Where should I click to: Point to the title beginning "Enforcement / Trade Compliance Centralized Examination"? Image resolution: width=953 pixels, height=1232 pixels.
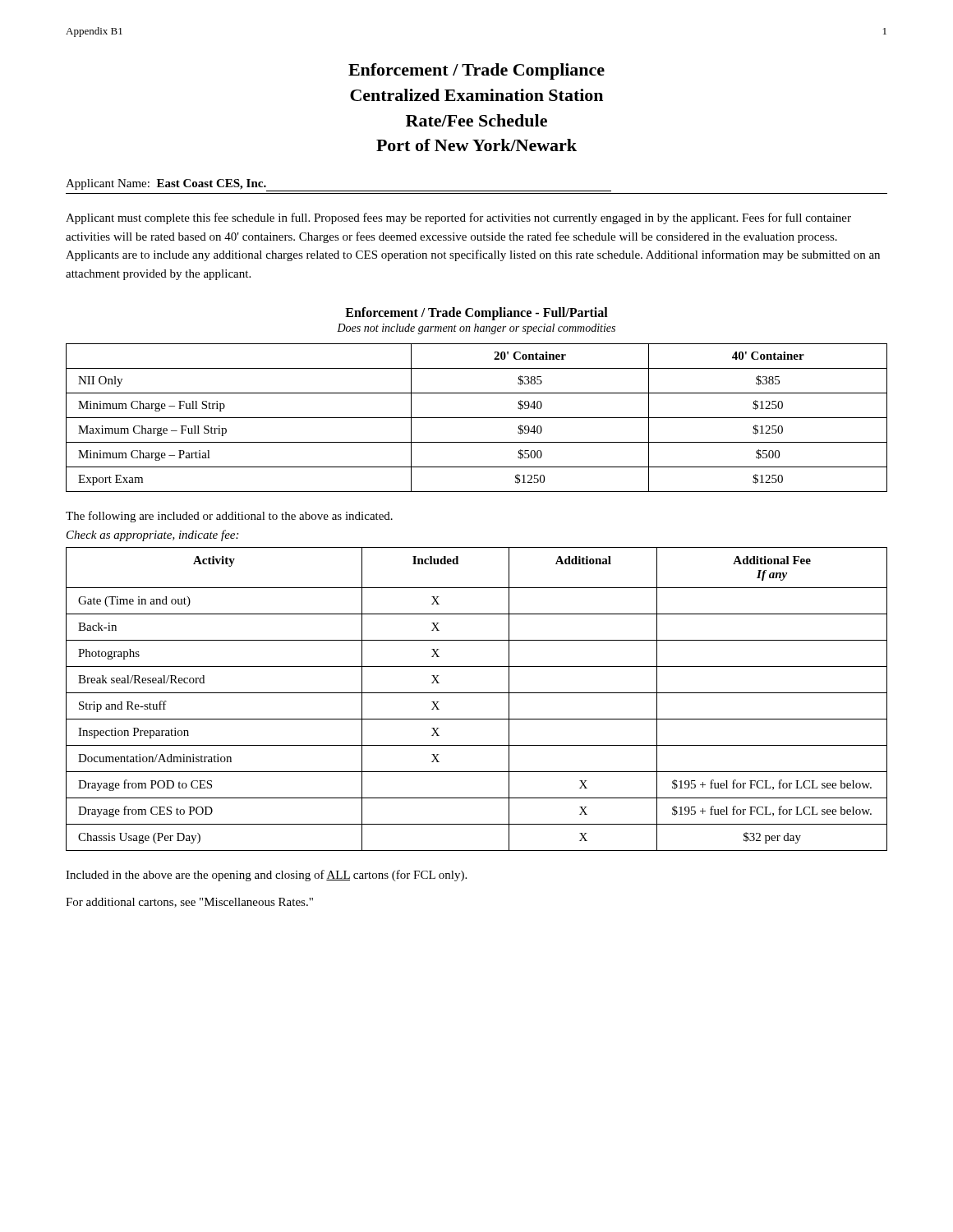(476, 108)
